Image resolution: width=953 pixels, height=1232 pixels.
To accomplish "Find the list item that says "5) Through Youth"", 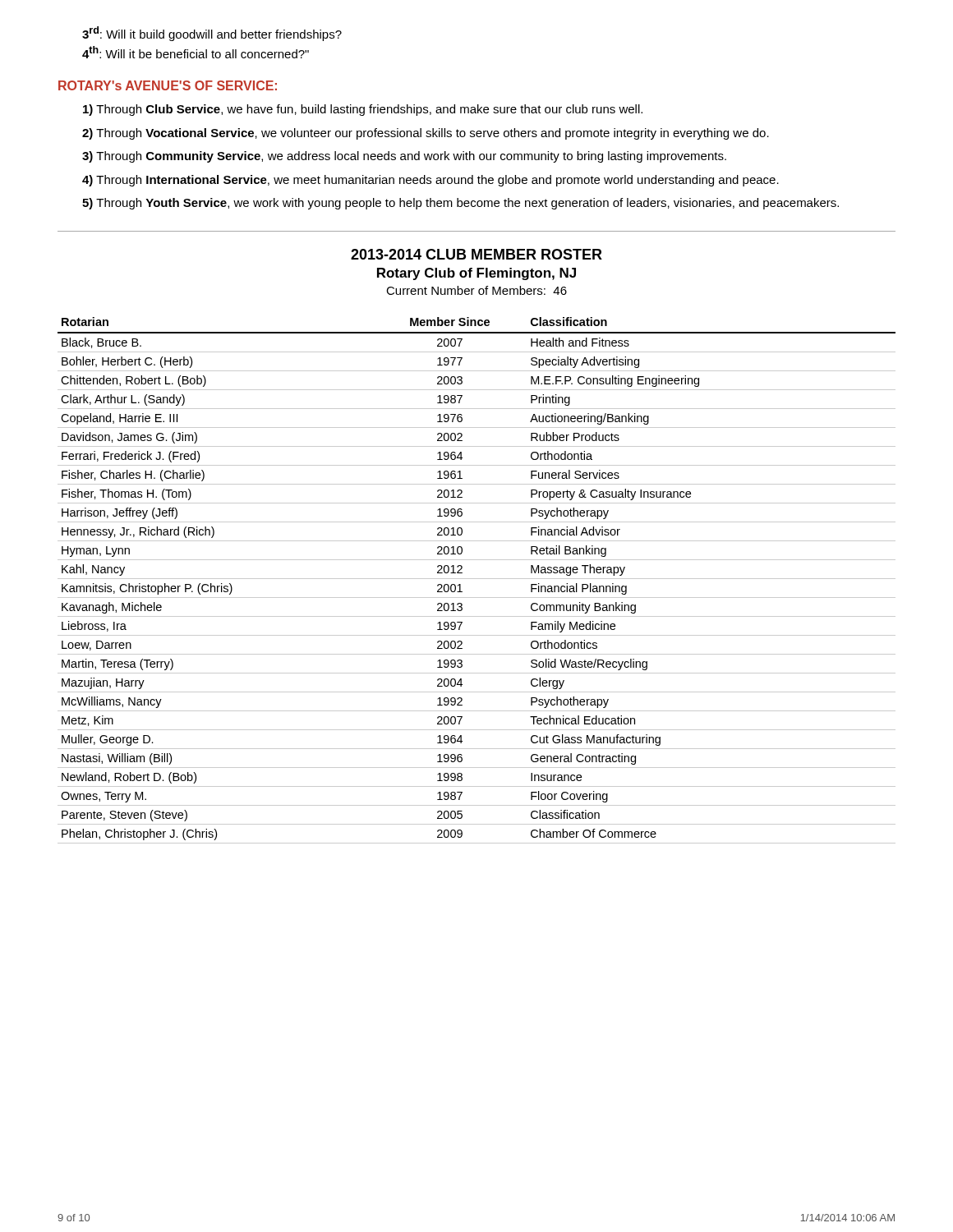I will [x=461, y=202].
